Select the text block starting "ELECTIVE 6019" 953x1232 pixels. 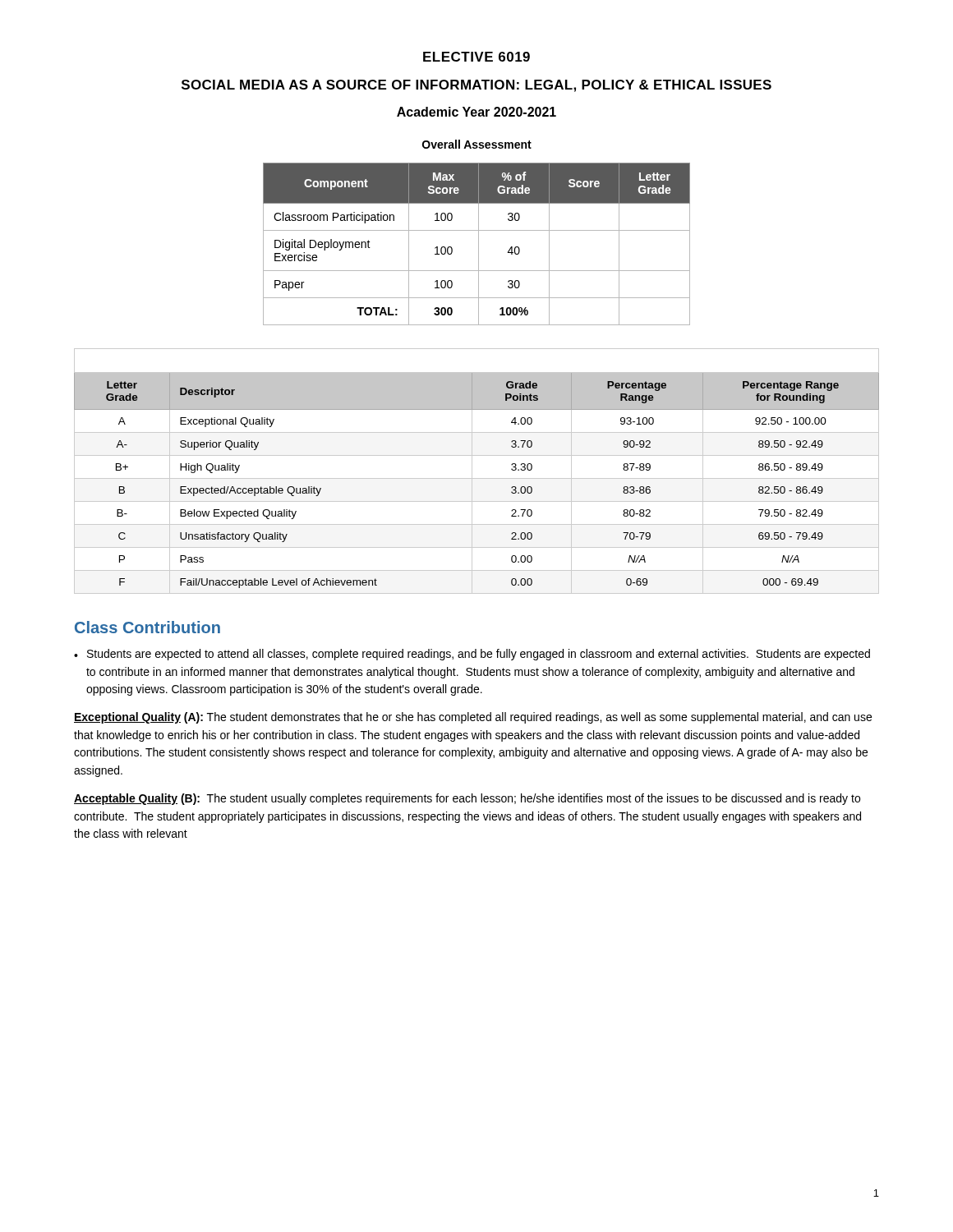(476, 57)
